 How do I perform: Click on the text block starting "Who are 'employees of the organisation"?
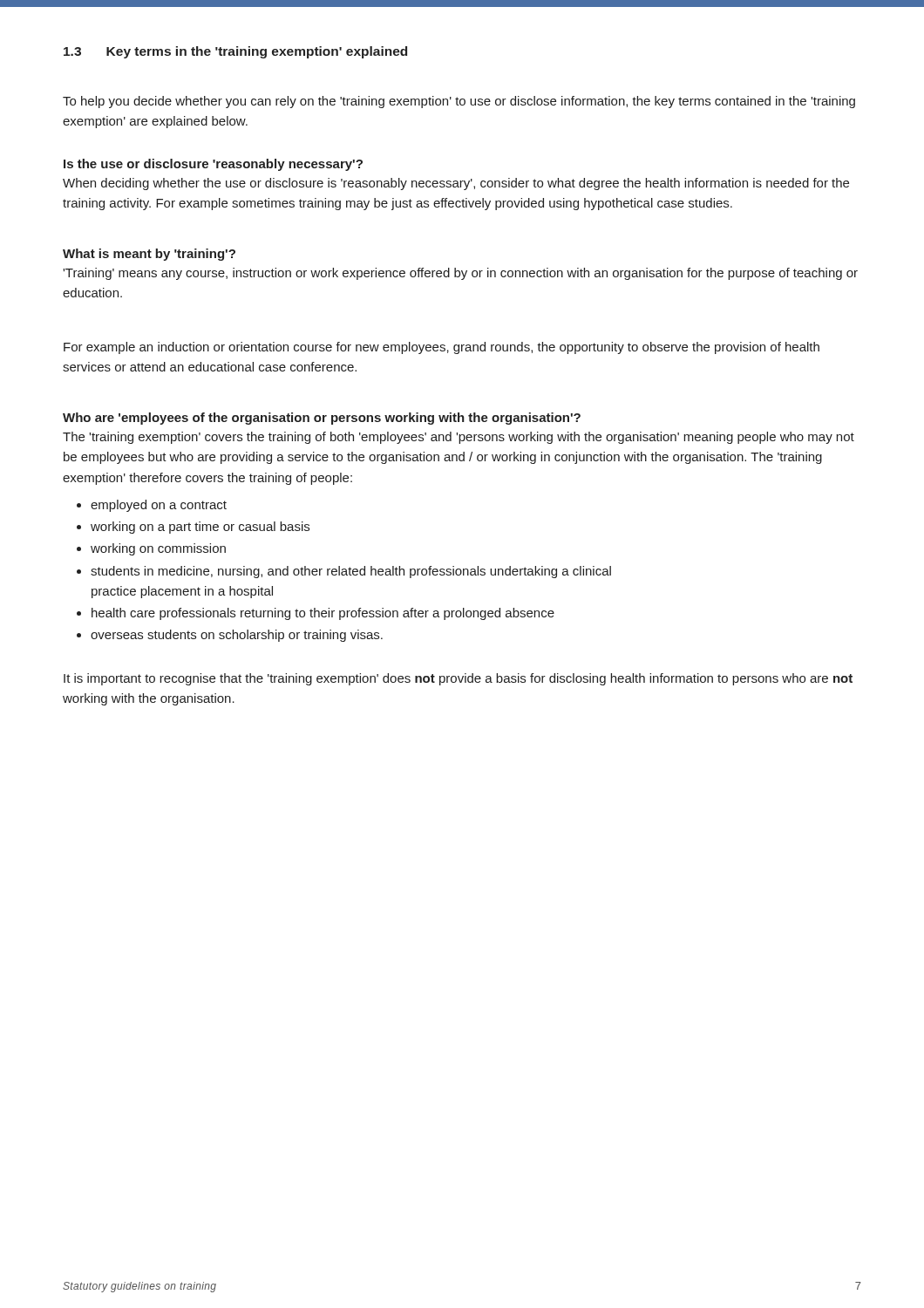pos(322,417)
